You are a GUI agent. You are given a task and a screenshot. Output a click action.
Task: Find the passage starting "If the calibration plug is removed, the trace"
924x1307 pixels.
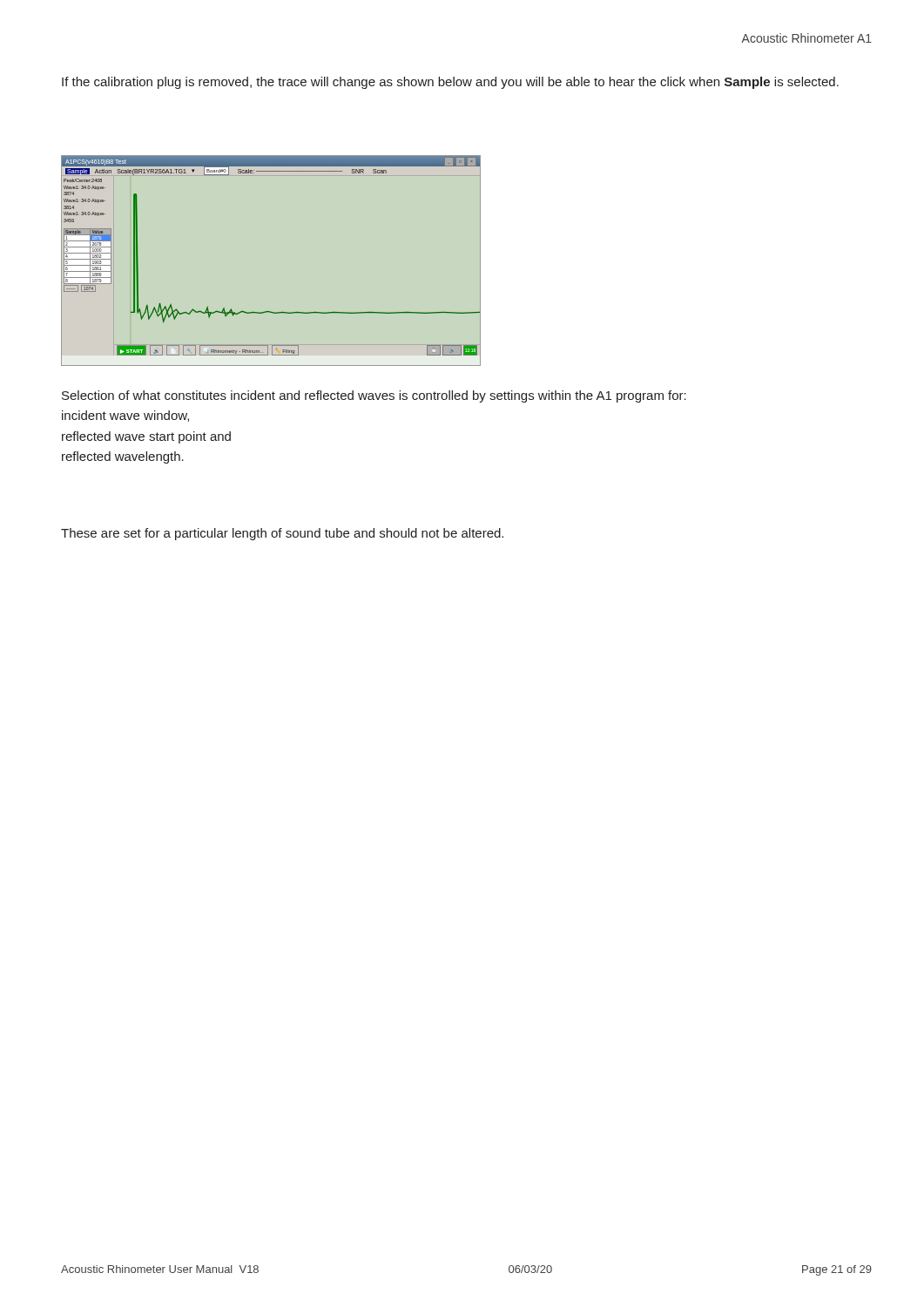point(450,81)
